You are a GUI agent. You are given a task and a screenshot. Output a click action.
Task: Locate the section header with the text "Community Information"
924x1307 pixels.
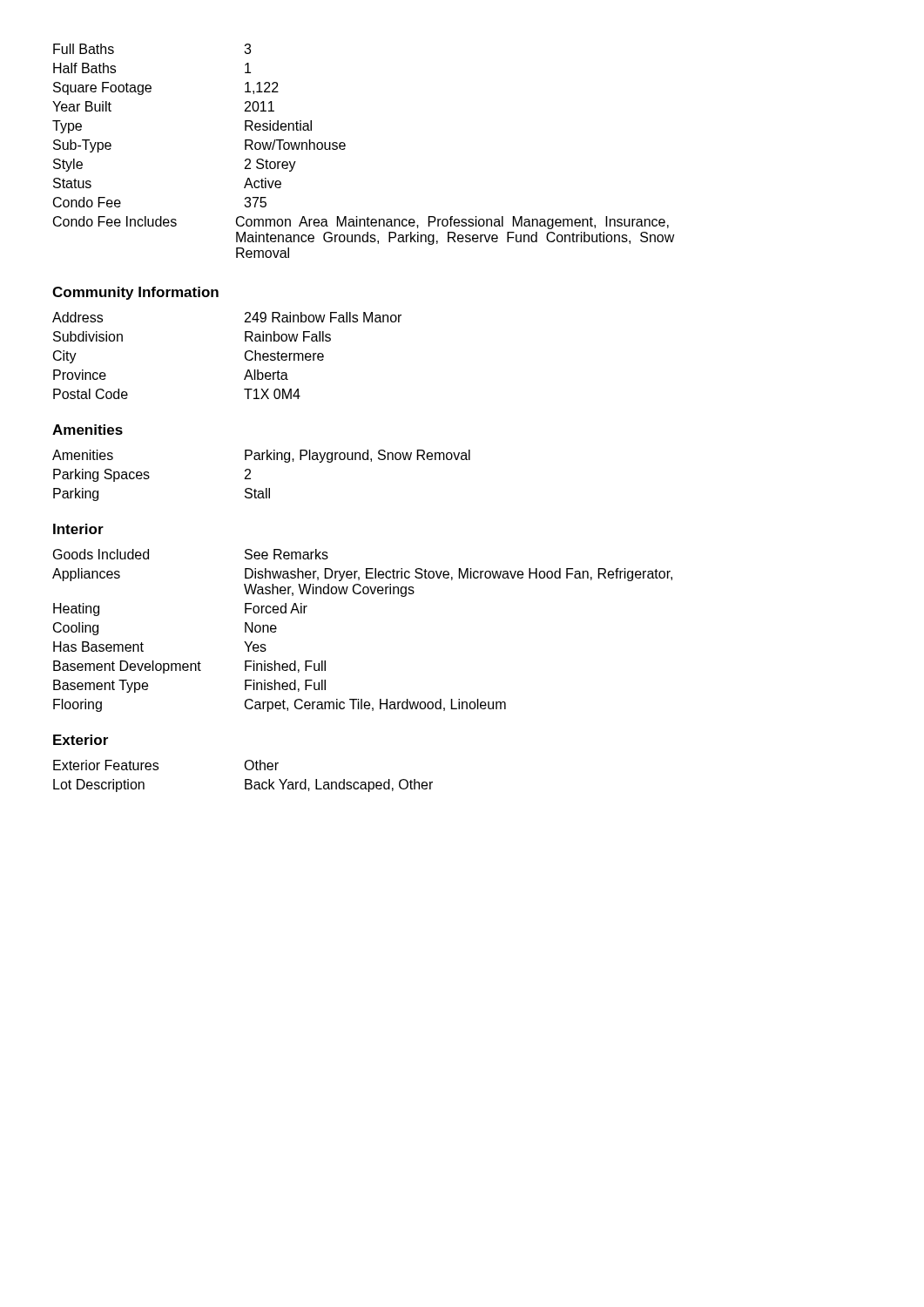[x=136, y=292]
